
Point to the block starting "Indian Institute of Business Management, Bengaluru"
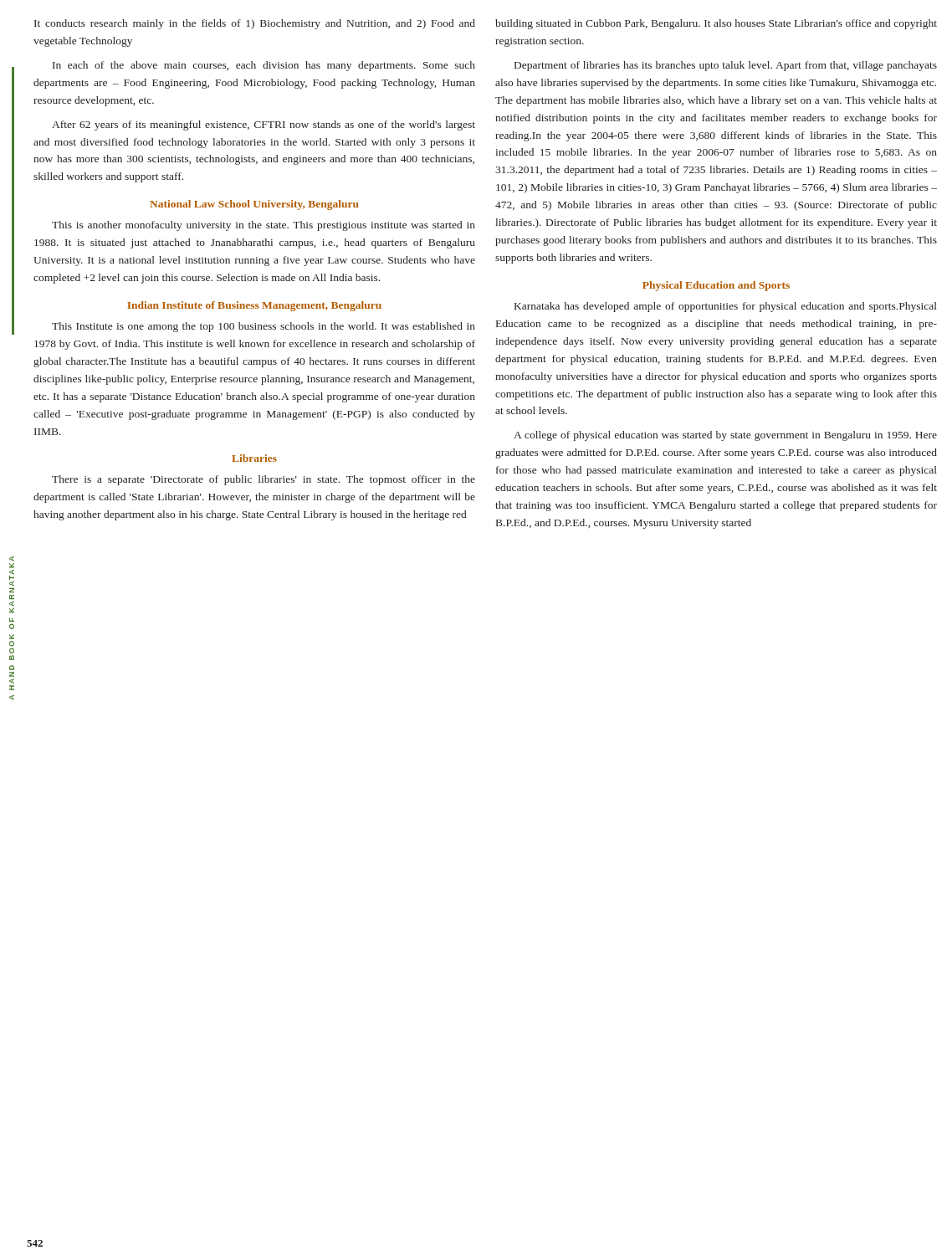coord(254,305)
